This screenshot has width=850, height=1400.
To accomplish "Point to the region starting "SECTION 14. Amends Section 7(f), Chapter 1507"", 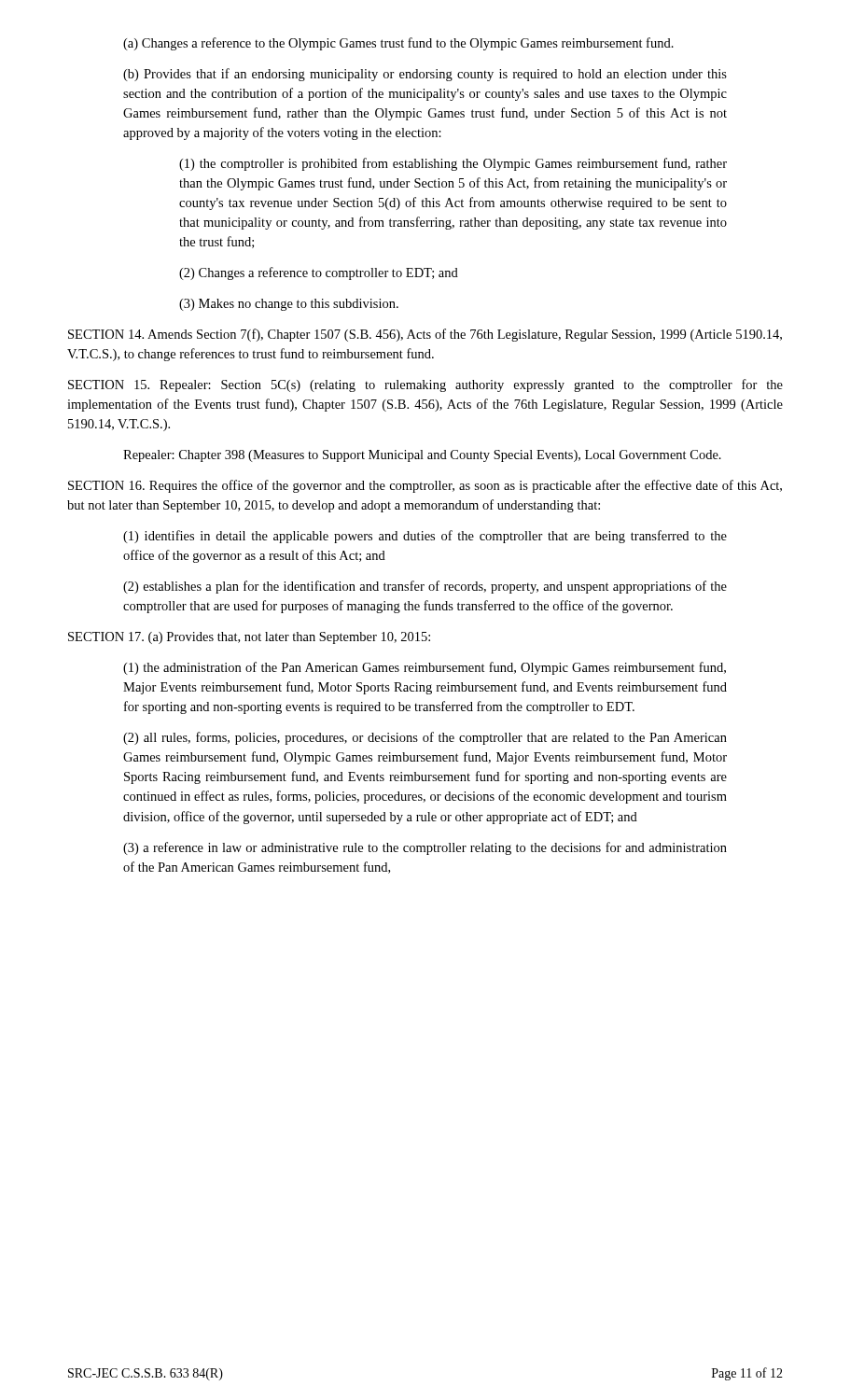I will point(425,344).
